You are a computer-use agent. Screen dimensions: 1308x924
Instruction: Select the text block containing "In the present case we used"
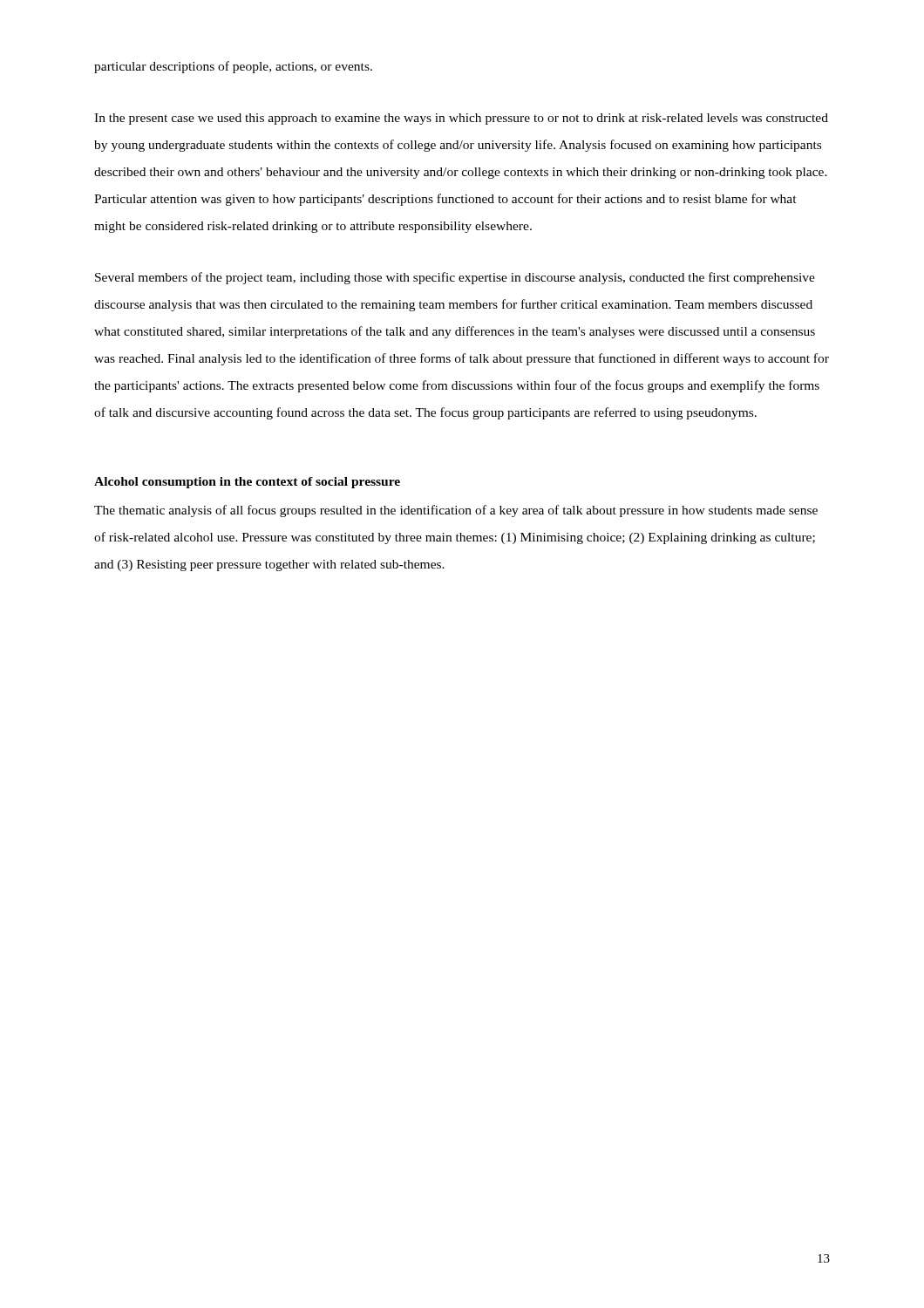[461, 171]
